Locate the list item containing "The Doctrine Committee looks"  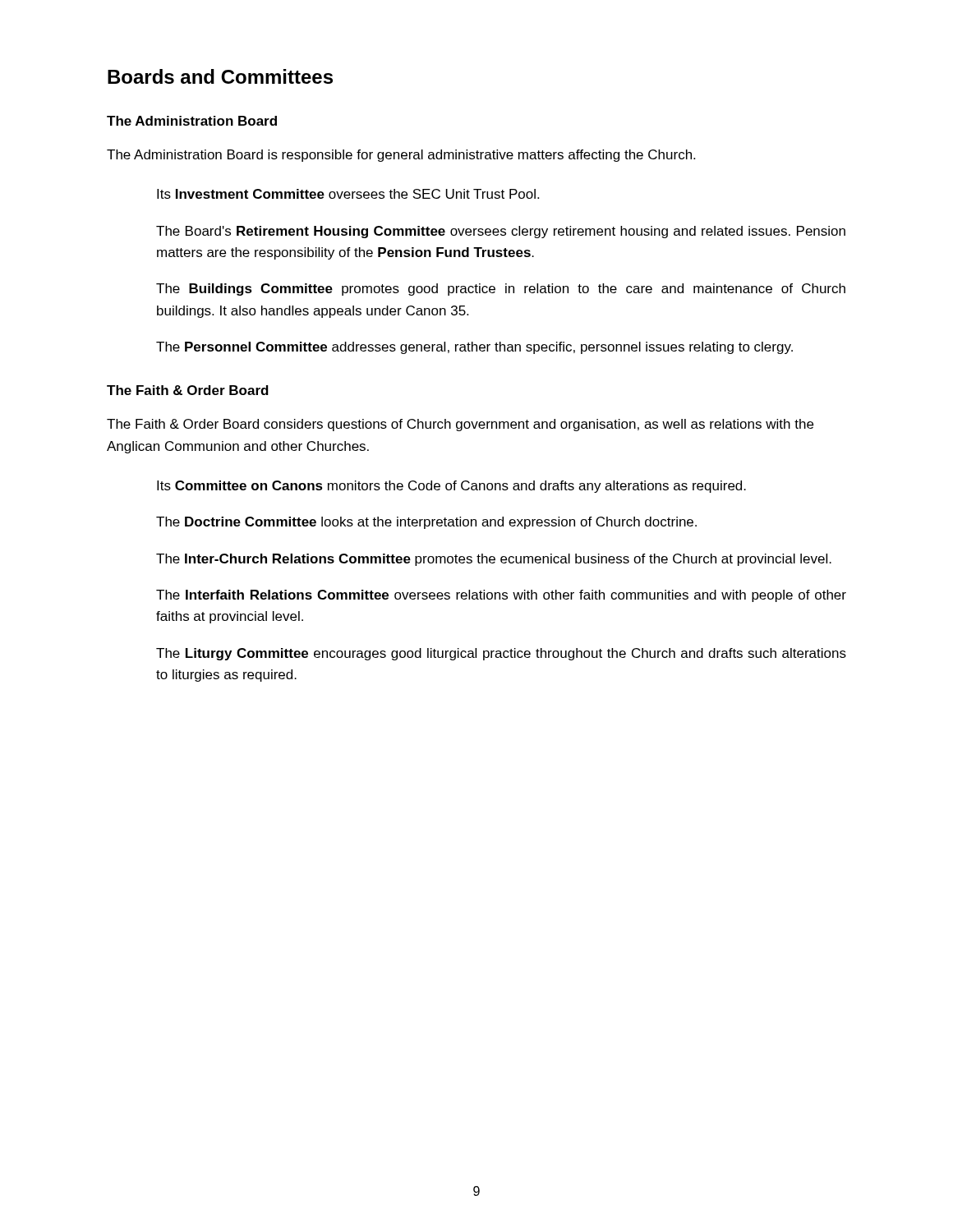click(427, 522)
